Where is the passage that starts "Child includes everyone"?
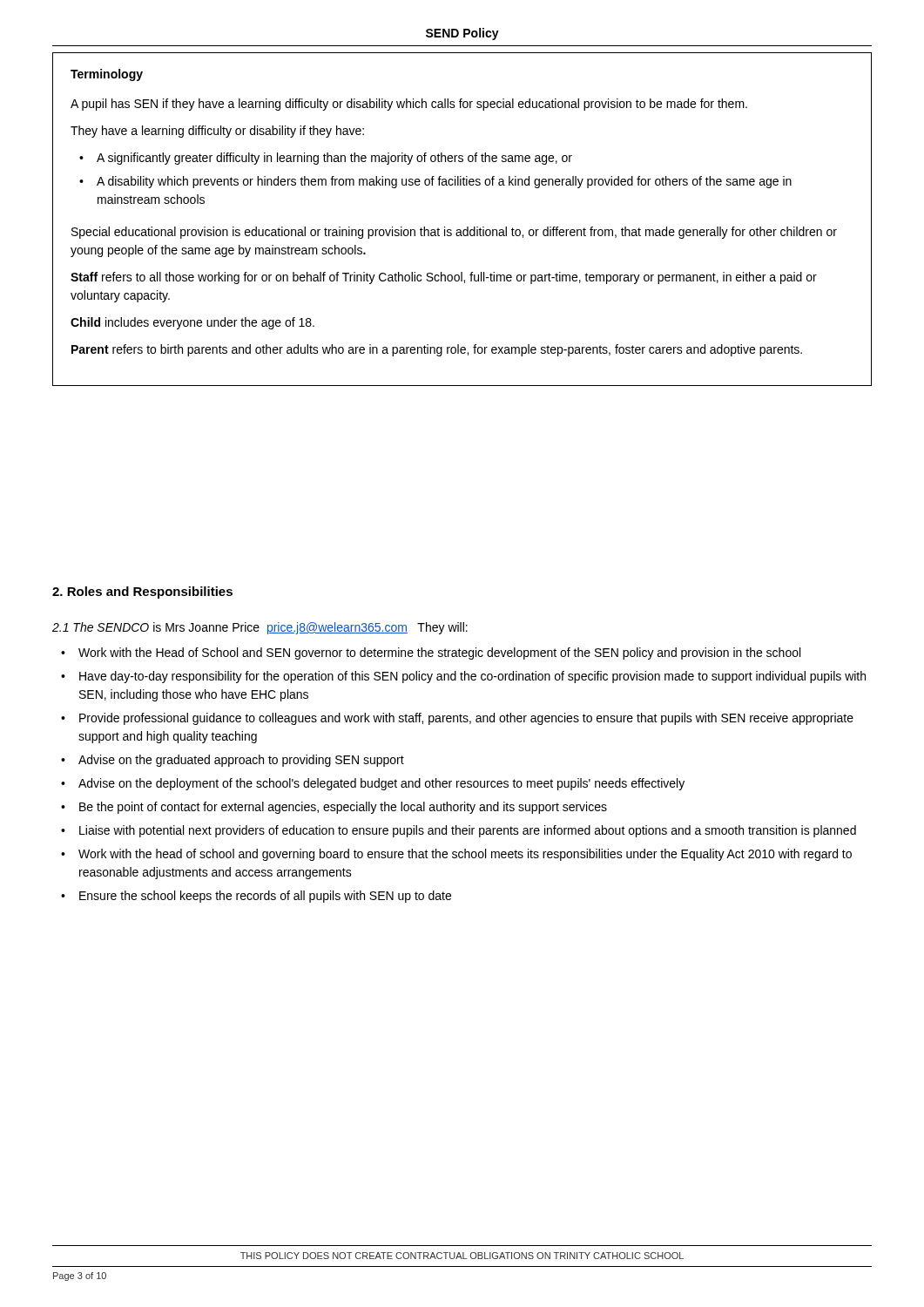The height and width of the screenshot is (1307, 924). [x=193, y=322]
